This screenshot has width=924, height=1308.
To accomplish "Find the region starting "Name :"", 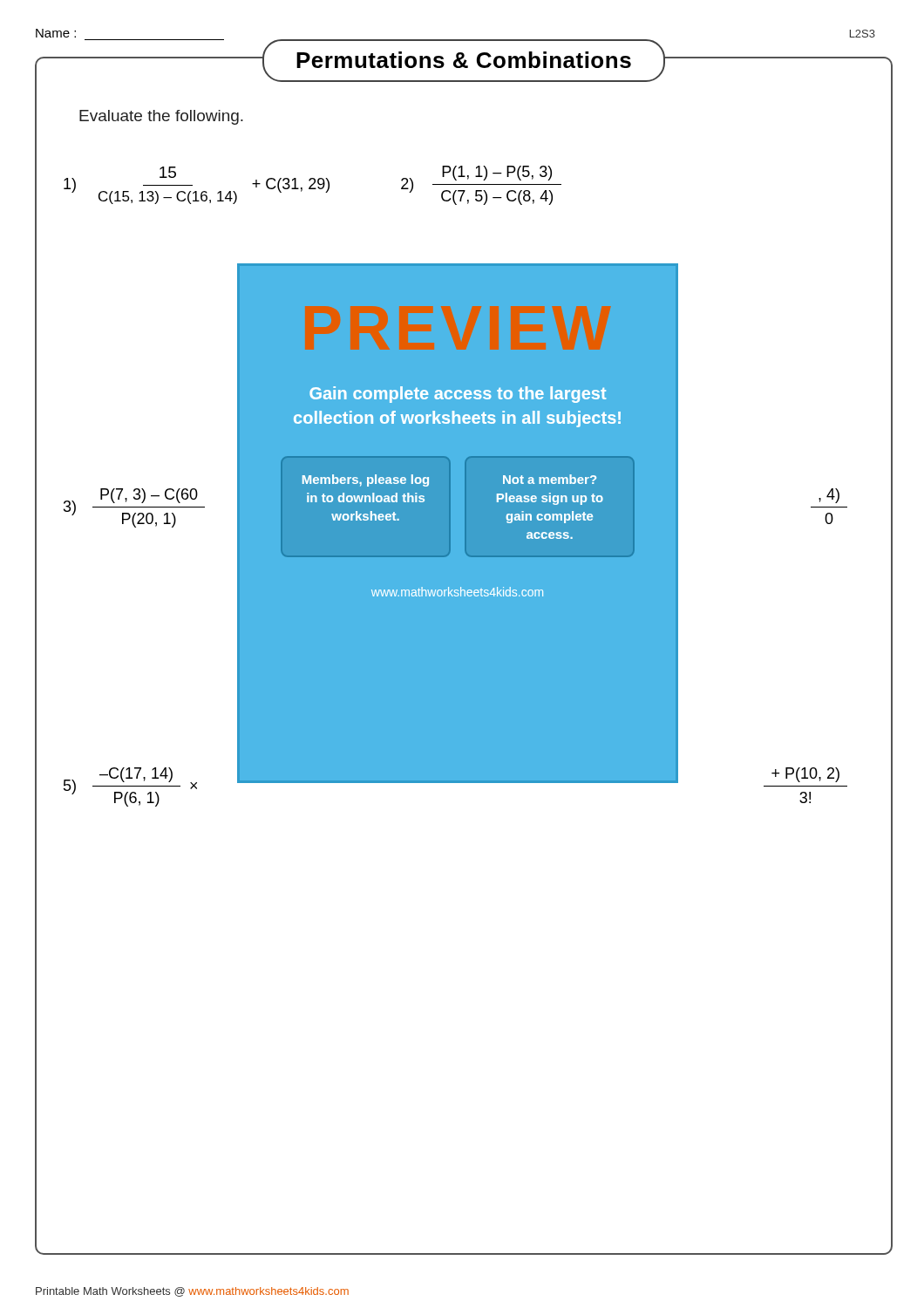I will coord(129,32).
